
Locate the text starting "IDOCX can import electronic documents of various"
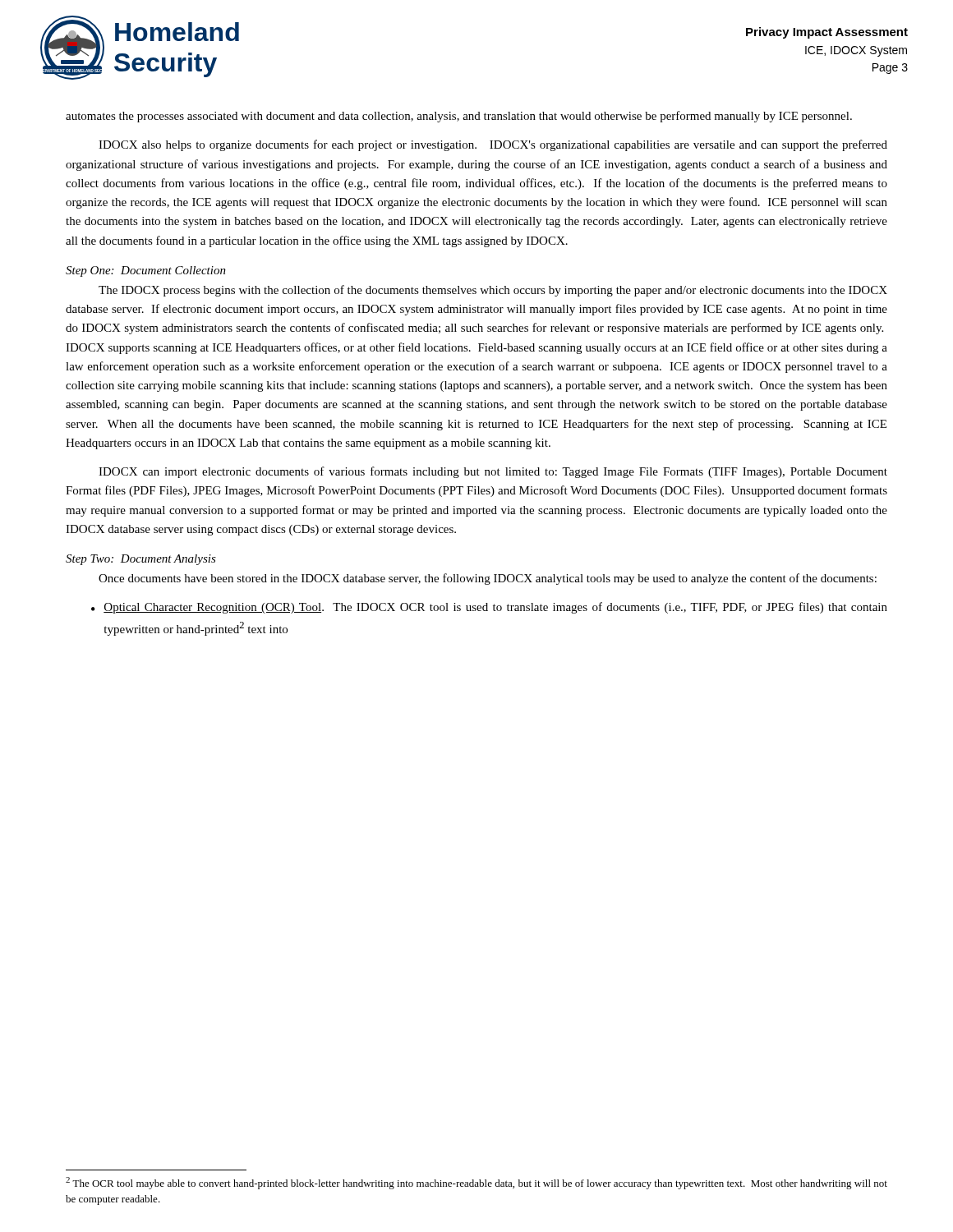(476, 500)
